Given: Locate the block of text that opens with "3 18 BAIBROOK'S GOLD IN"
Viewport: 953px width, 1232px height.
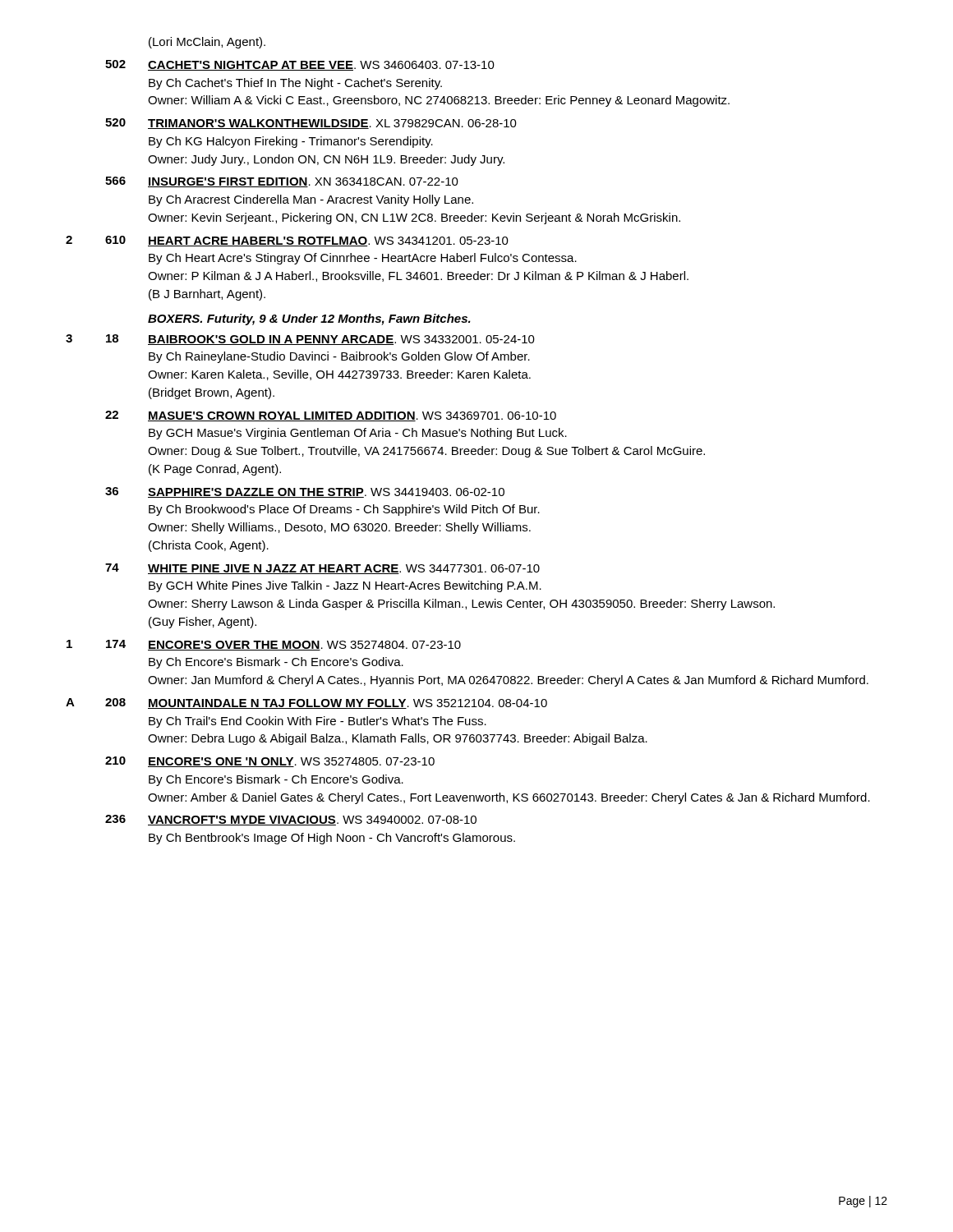Looking at the screenshot, I should tap(476, 366).
